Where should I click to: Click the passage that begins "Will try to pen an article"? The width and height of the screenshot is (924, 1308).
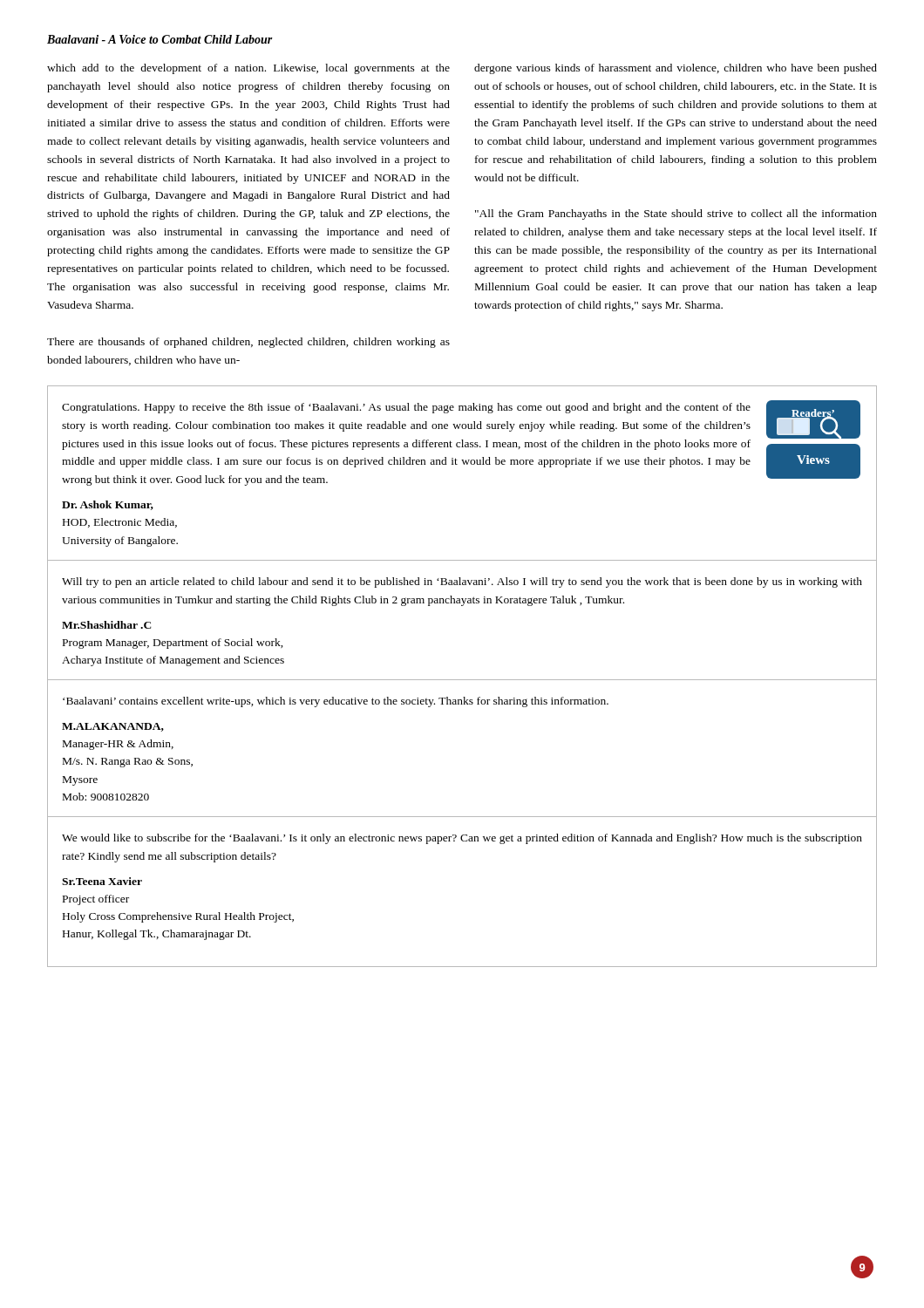462,582
